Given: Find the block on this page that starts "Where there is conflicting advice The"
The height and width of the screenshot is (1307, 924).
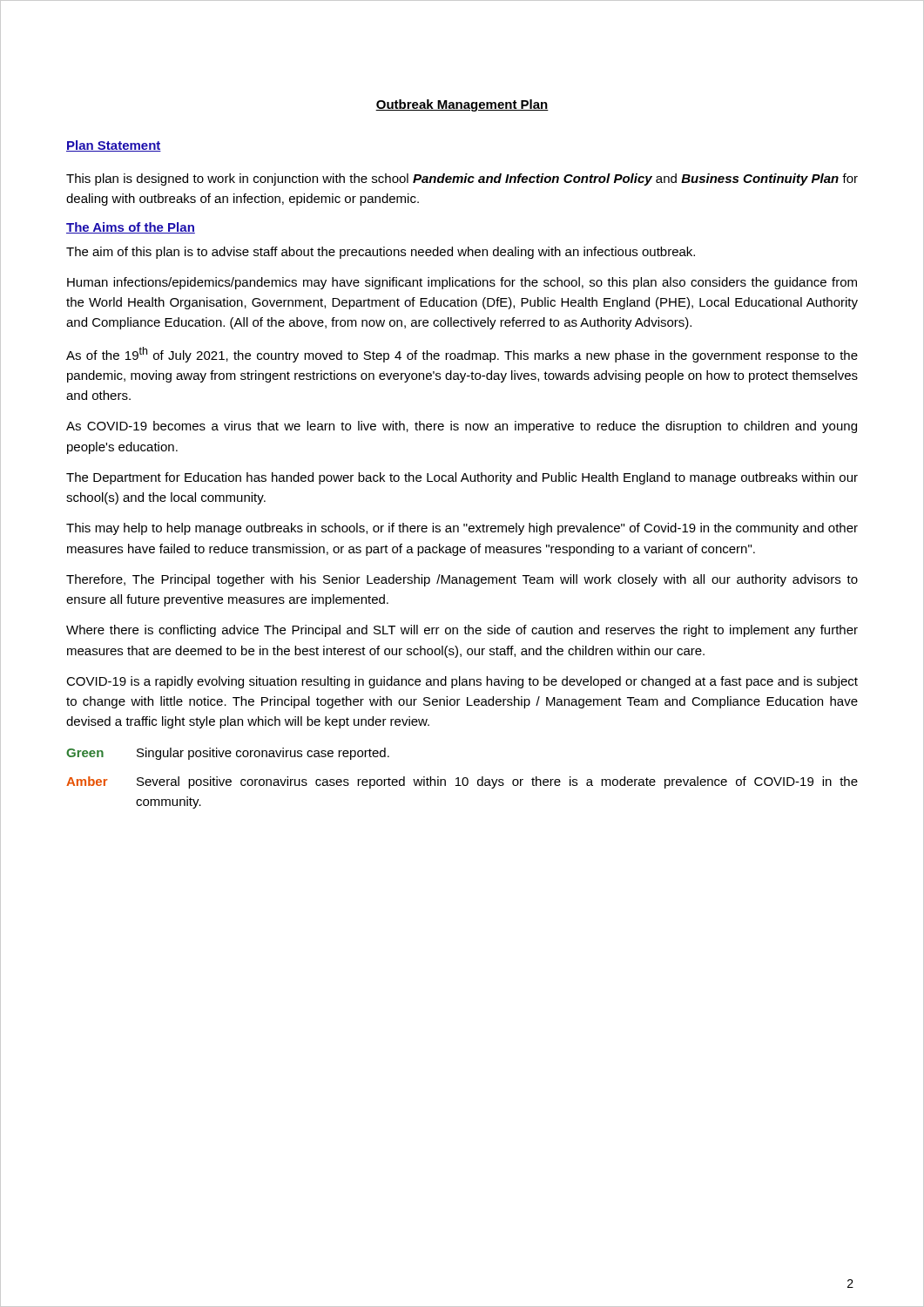Looking at the screenshot, I should 462,640.
